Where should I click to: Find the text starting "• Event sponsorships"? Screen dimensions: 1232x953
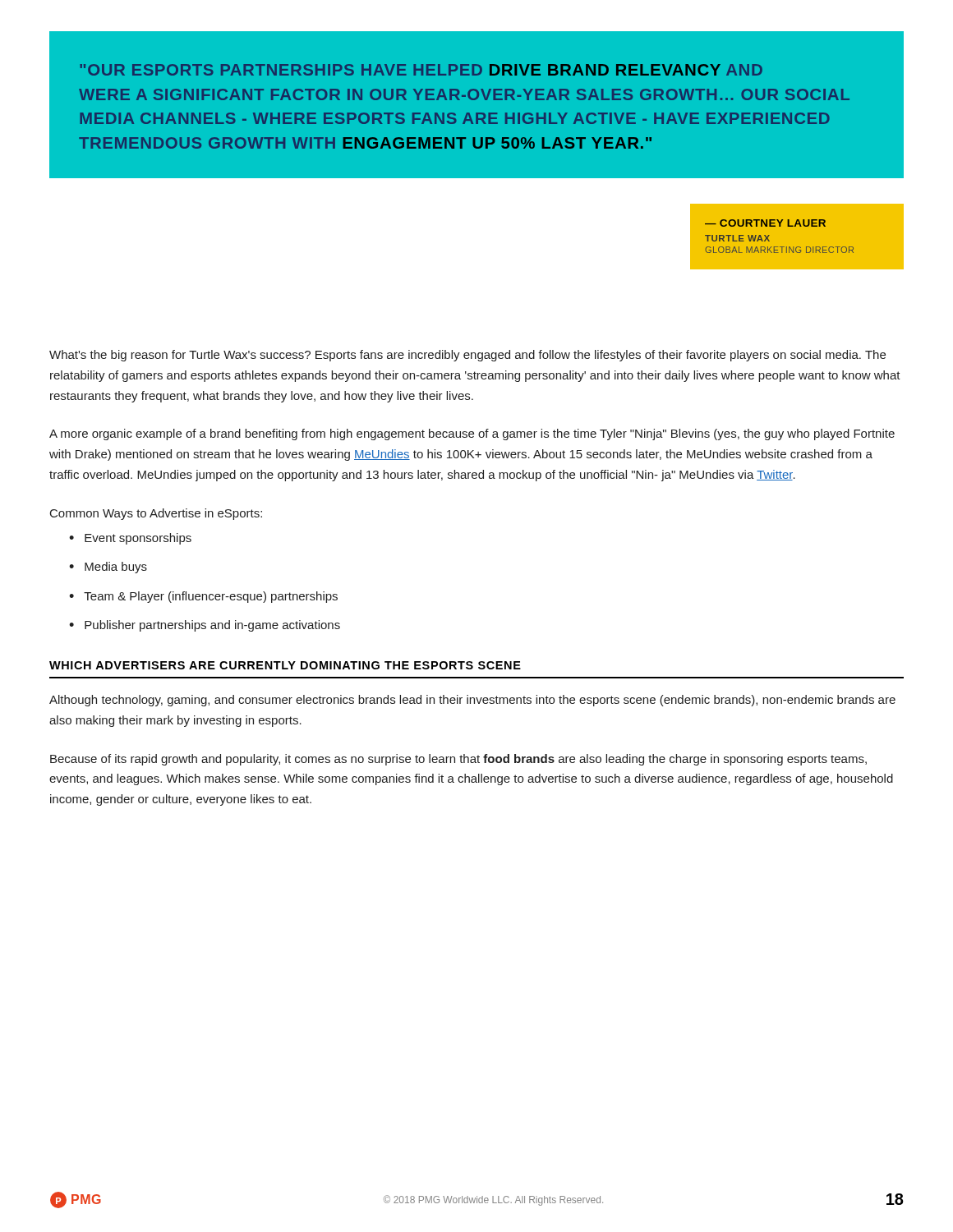pyautogui.click(x=130, y=539)
